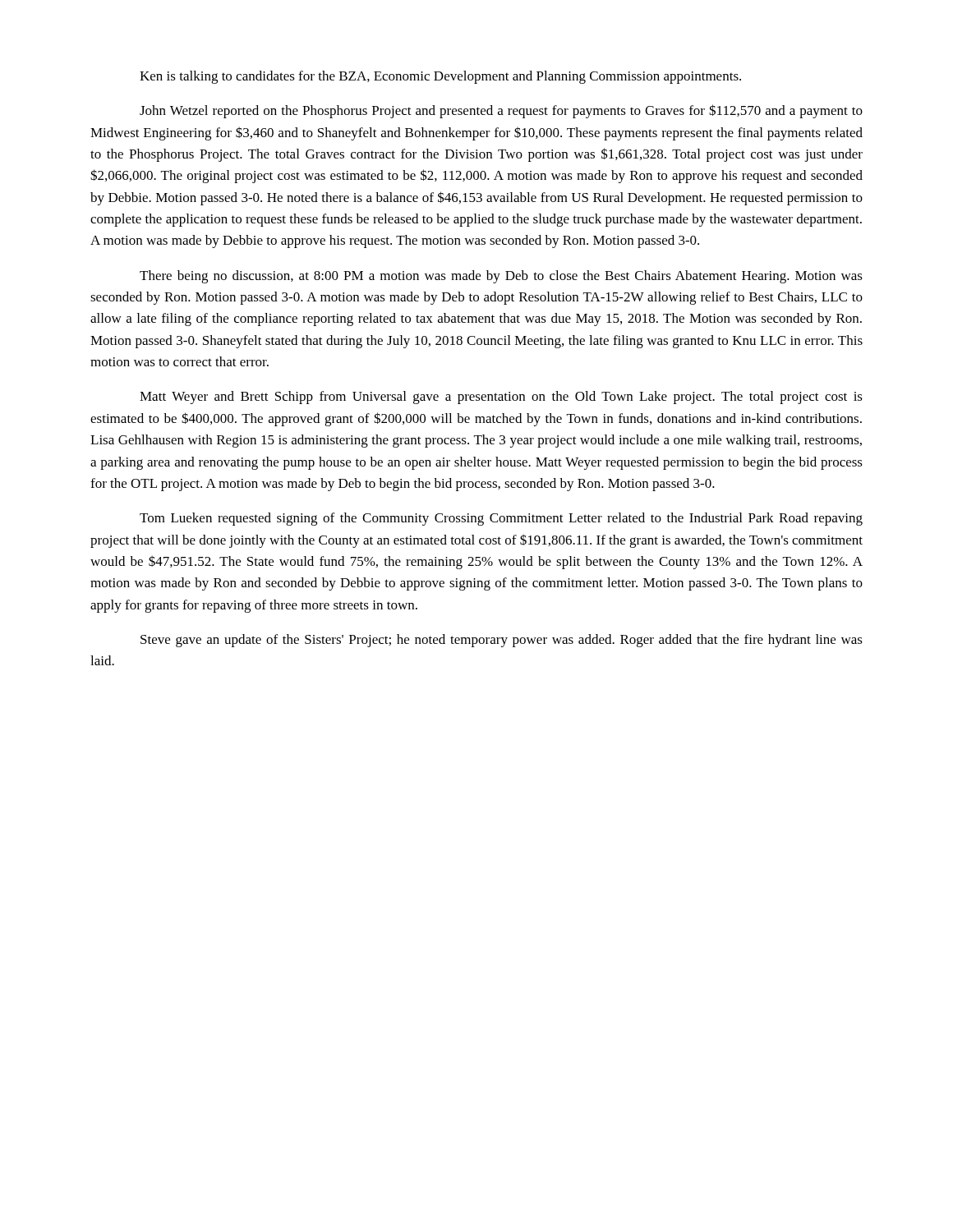Locate the text block with the text "Ken is talking to candidates for the"
Screen dimensions: 1232x953
441,76
